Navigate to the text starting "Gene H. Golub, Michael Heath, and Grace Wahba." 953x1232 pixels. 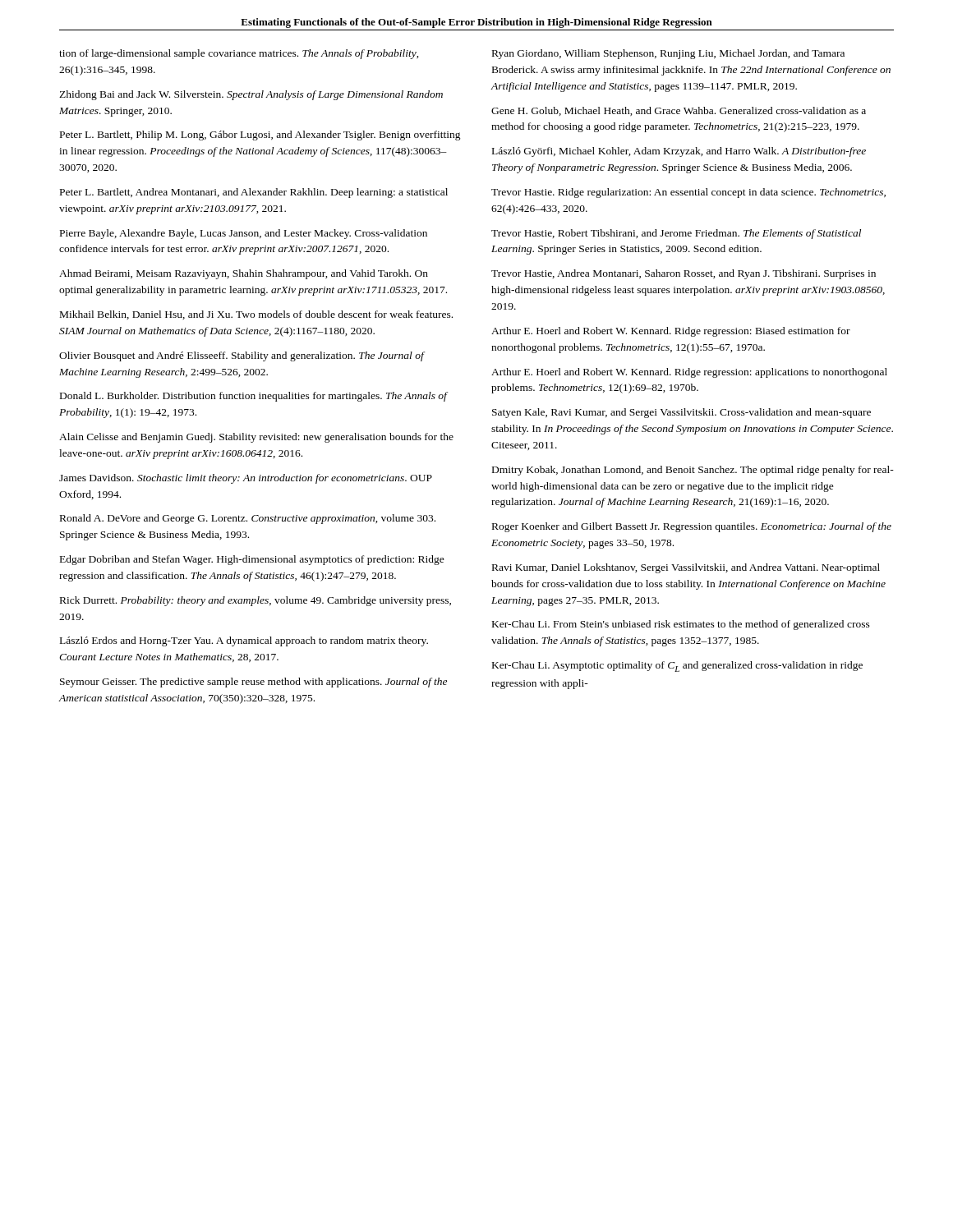[x=693, y=119]
